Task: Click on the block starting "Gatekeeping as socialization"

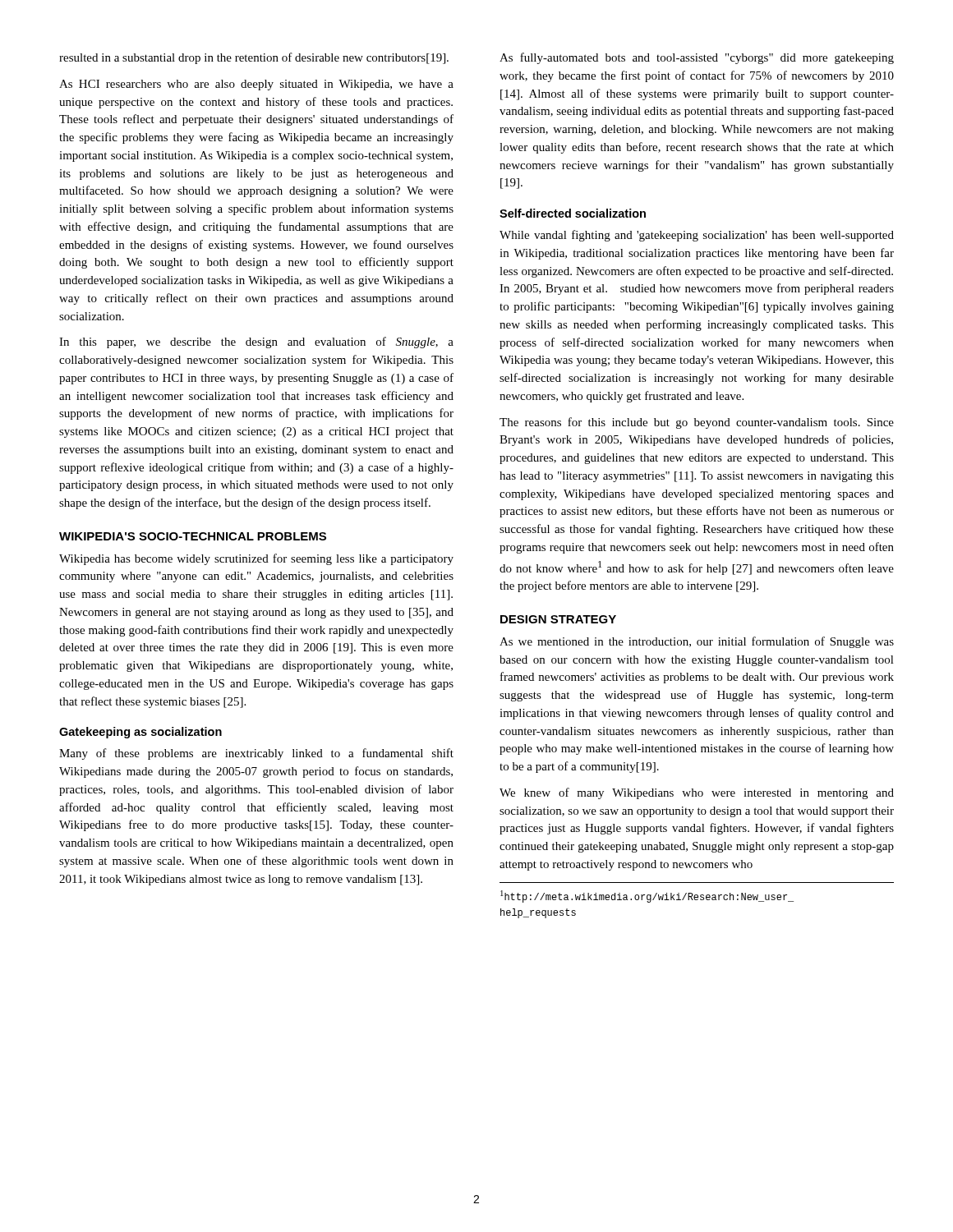Action: (140, 733)
